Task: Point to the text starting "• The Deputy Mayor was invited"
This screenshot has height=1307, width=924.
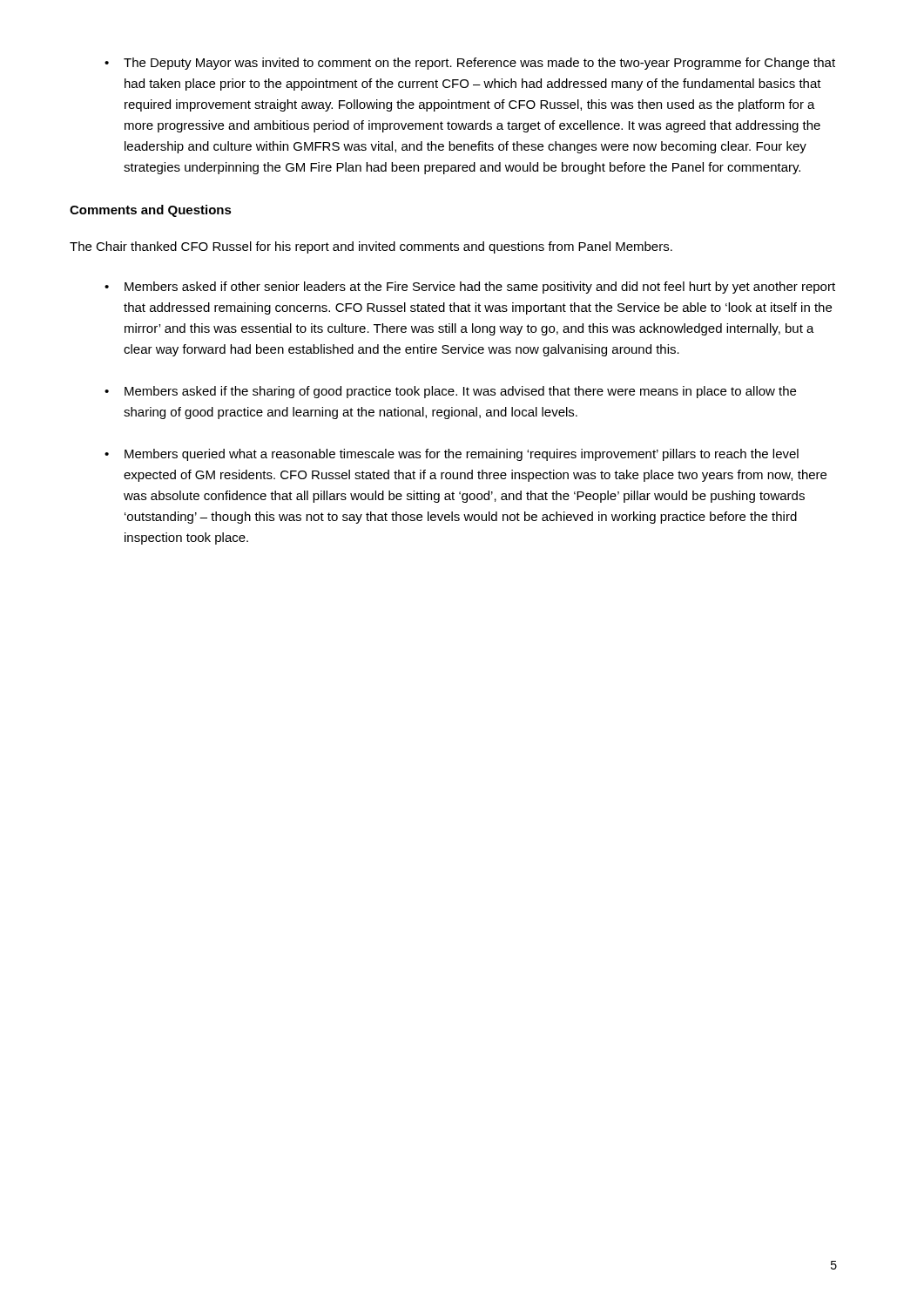Action: [471, 115]
